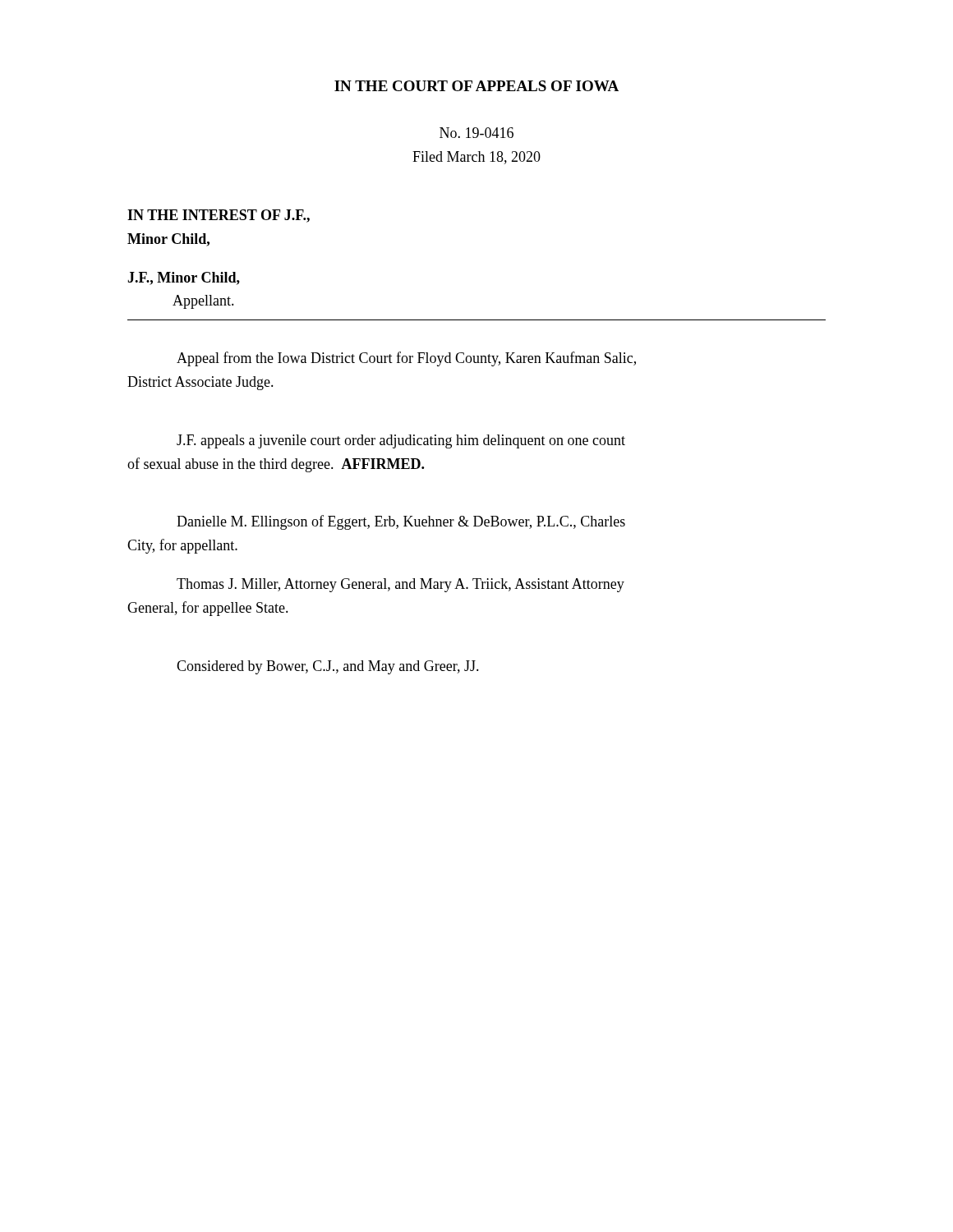Select the element starting "of sexual abuse in the third degree. AFFIRMED."
This screenshot has height=1232, width=953.
pos(276,464)
